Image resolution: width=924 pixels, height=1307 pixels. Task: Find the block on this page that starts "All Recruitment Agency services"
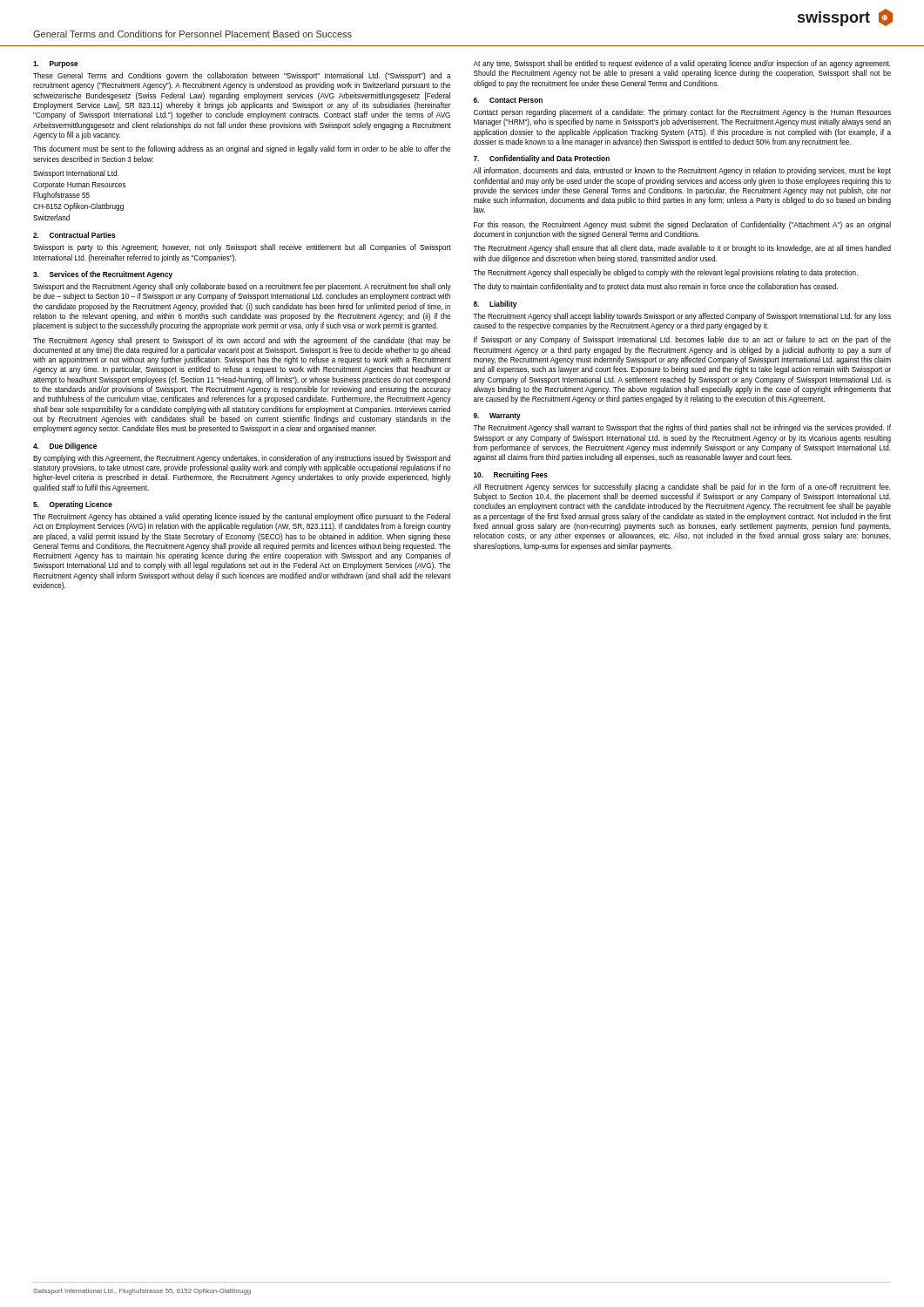[x=682, y=517]
